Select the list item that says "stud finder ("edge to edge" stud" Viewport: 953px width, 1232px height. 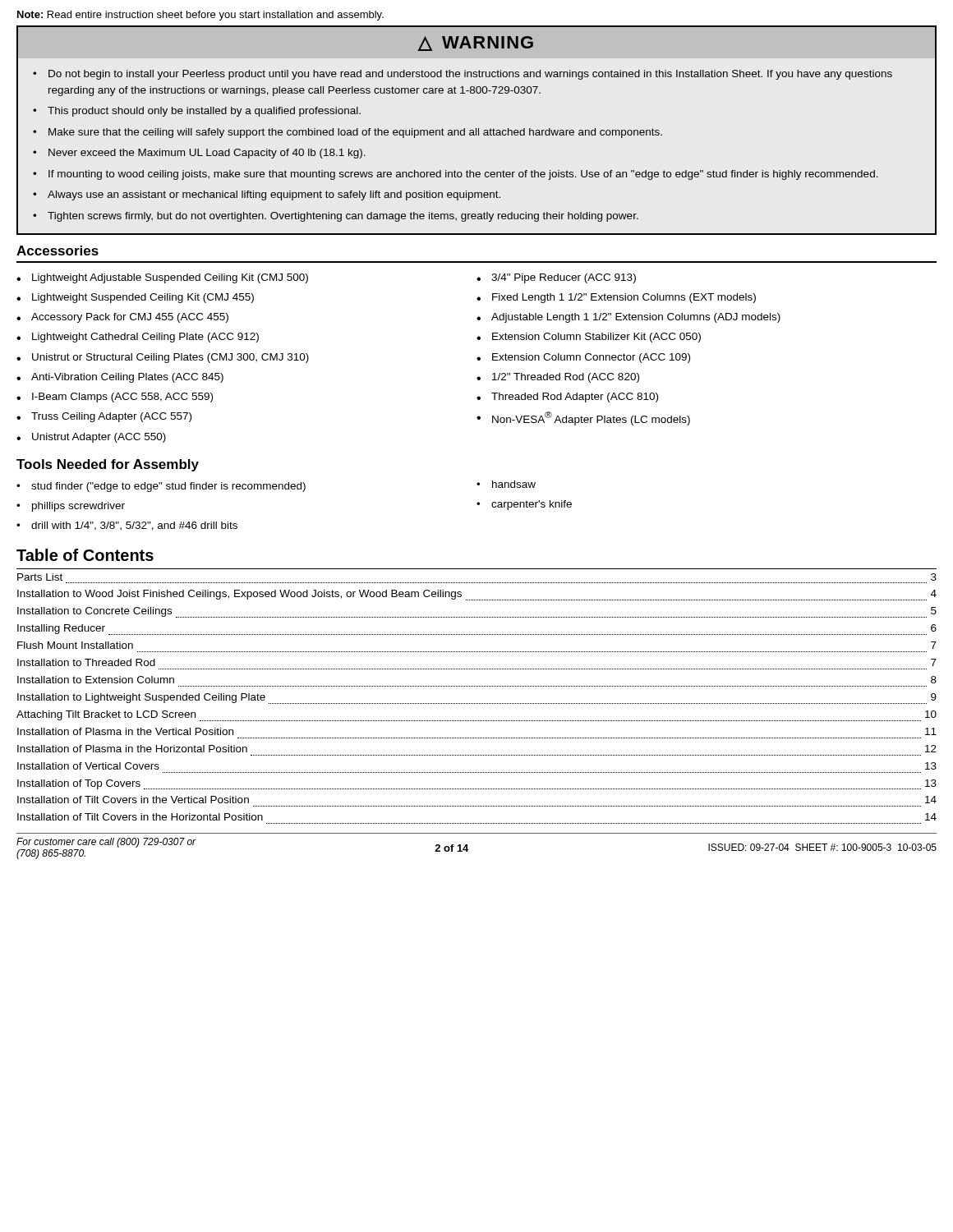169,486
